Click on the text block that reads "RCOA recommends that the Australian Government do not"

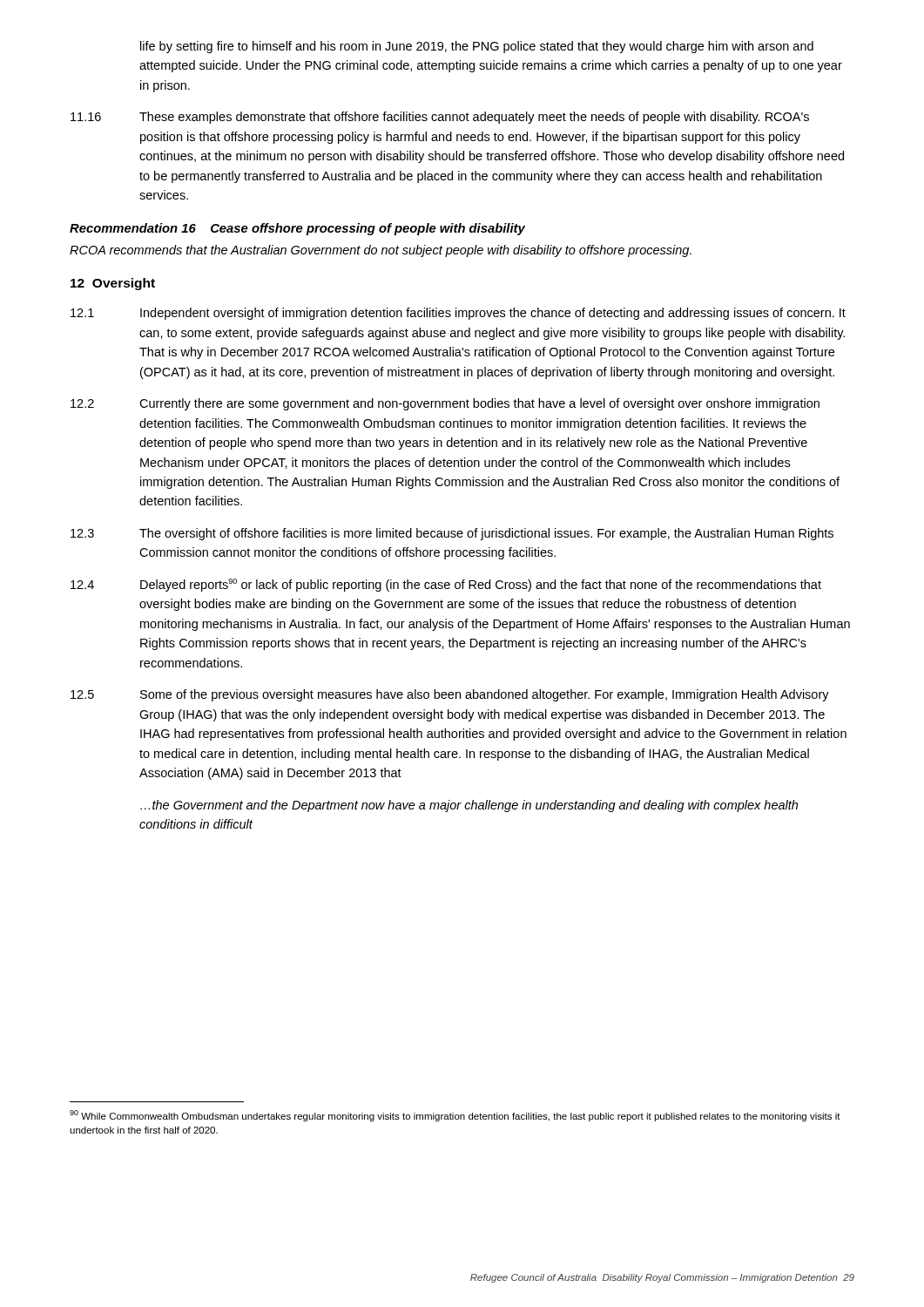coord(381,250)
